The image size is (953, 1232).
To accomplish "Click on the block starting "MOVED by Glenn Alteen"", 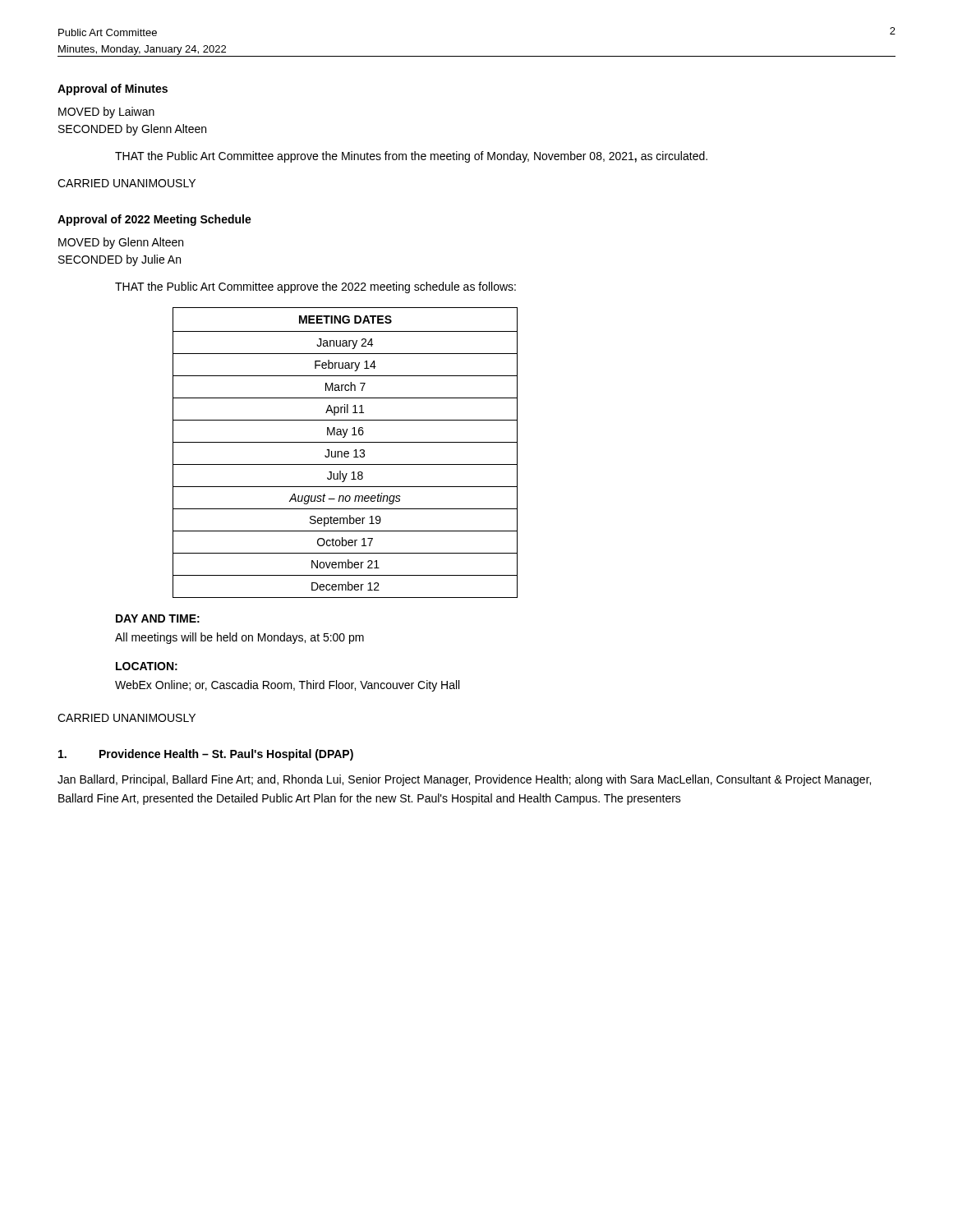I will 121,251.
